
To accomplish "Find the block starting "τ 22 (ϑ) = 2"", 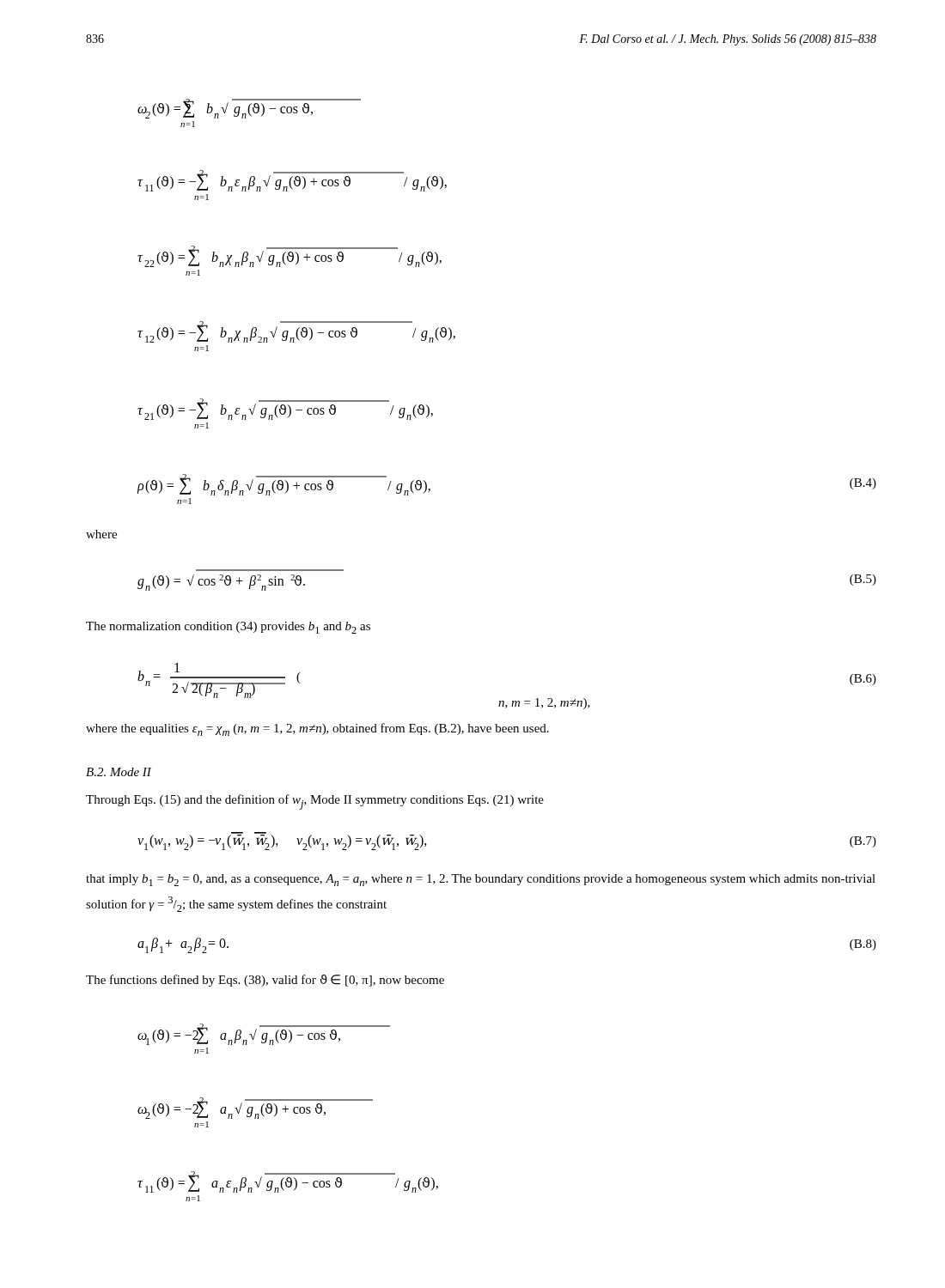I will tap(290, 256).
